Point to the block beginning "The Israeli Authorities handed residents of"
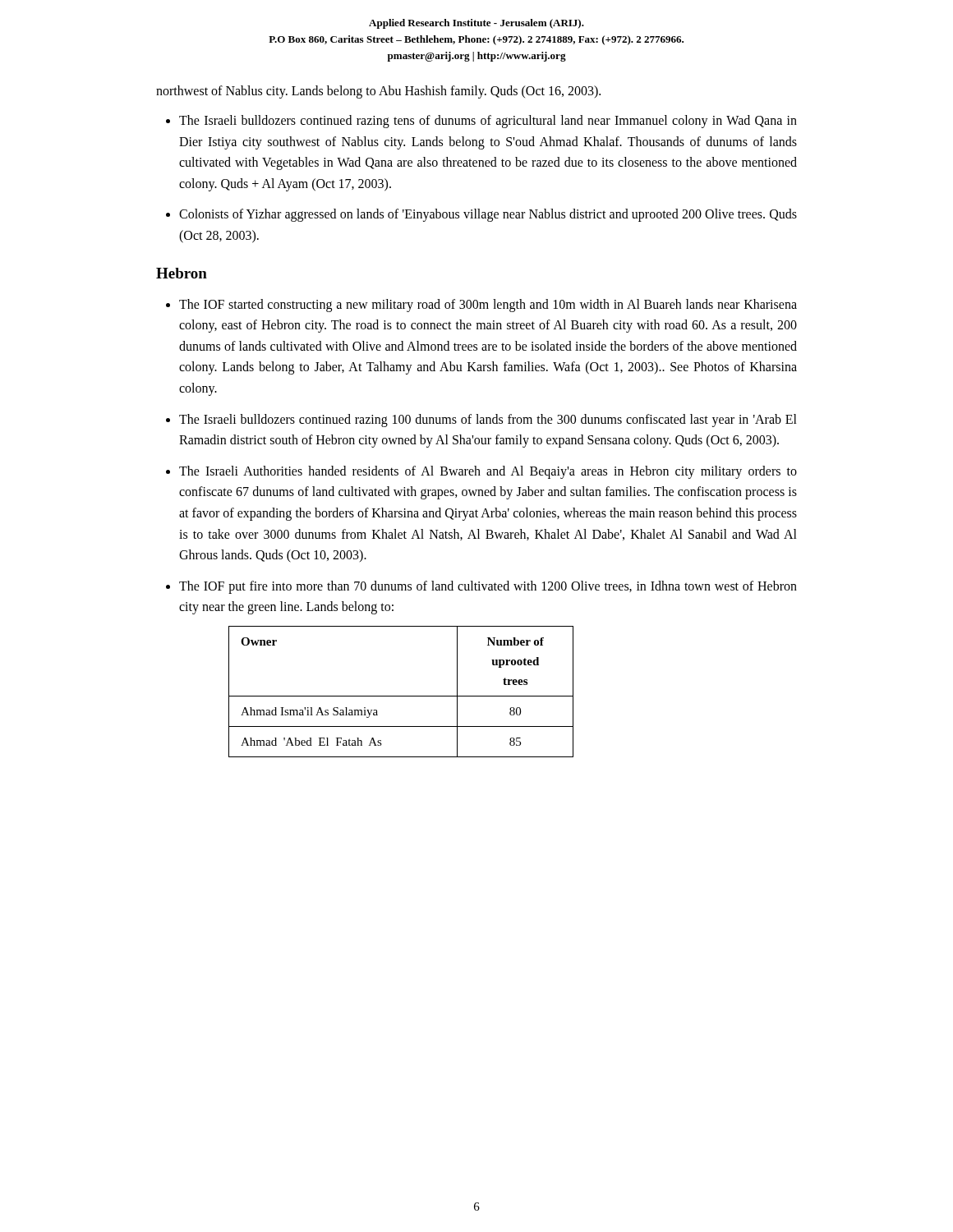 488,513
